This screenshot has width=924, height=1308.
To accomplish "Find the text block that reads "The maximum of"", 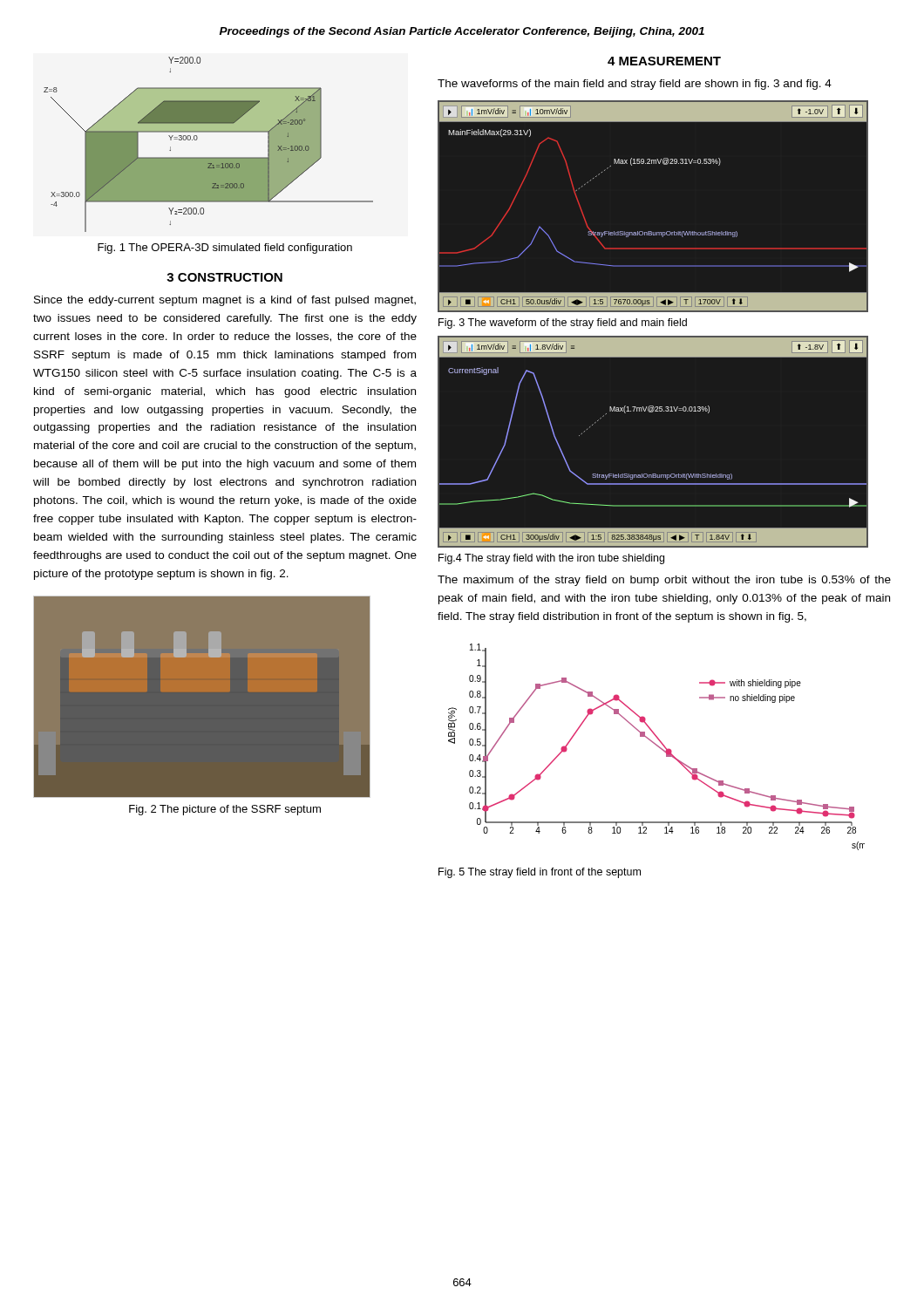I will pyautogui.click(x=664, y=598).
